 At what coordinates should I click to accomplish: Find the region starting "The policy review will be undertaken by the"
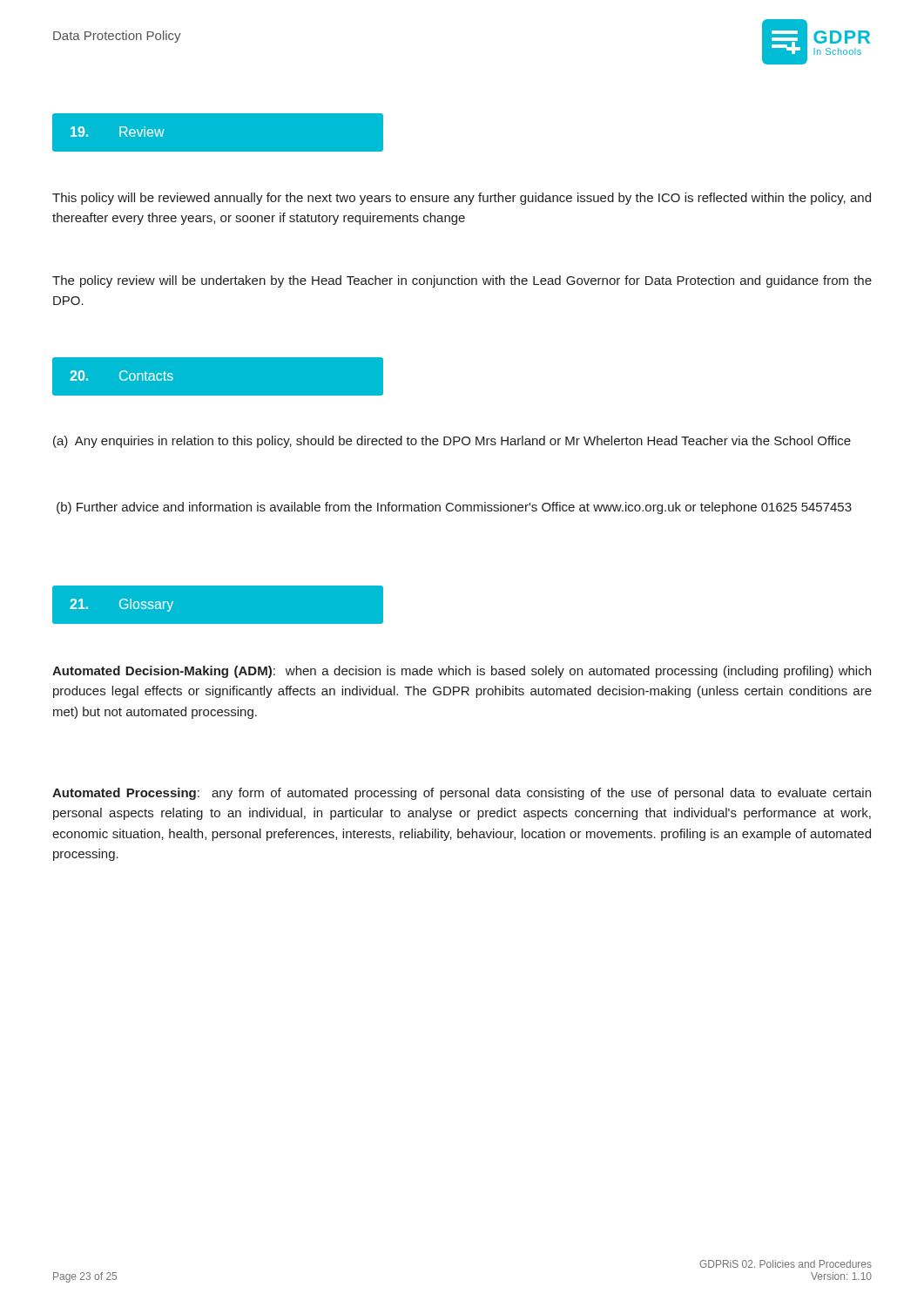point(462,290)
